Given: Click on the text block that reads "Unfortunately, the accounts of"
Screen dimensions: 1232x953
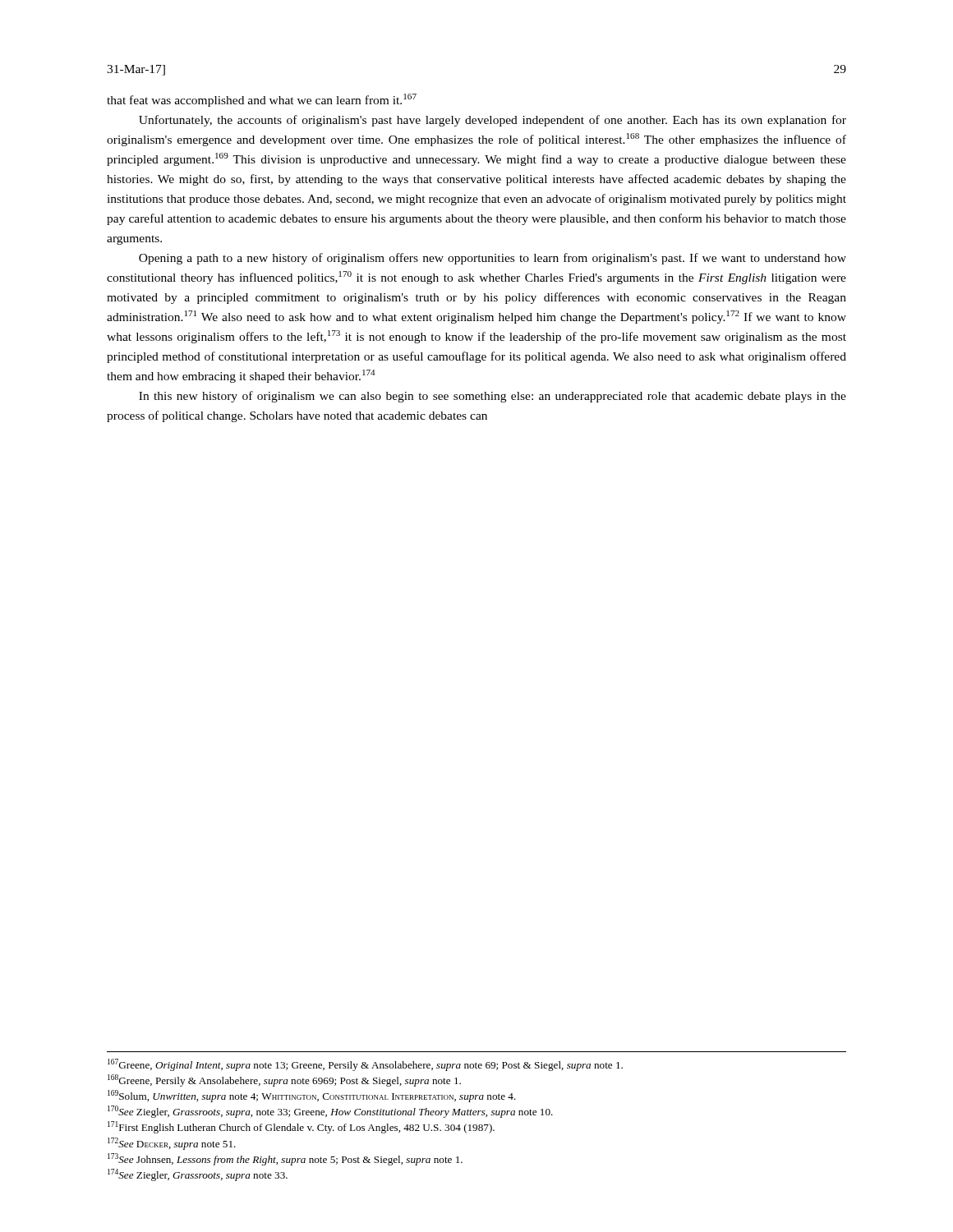Looking at the screenshot, I should 476,179.
